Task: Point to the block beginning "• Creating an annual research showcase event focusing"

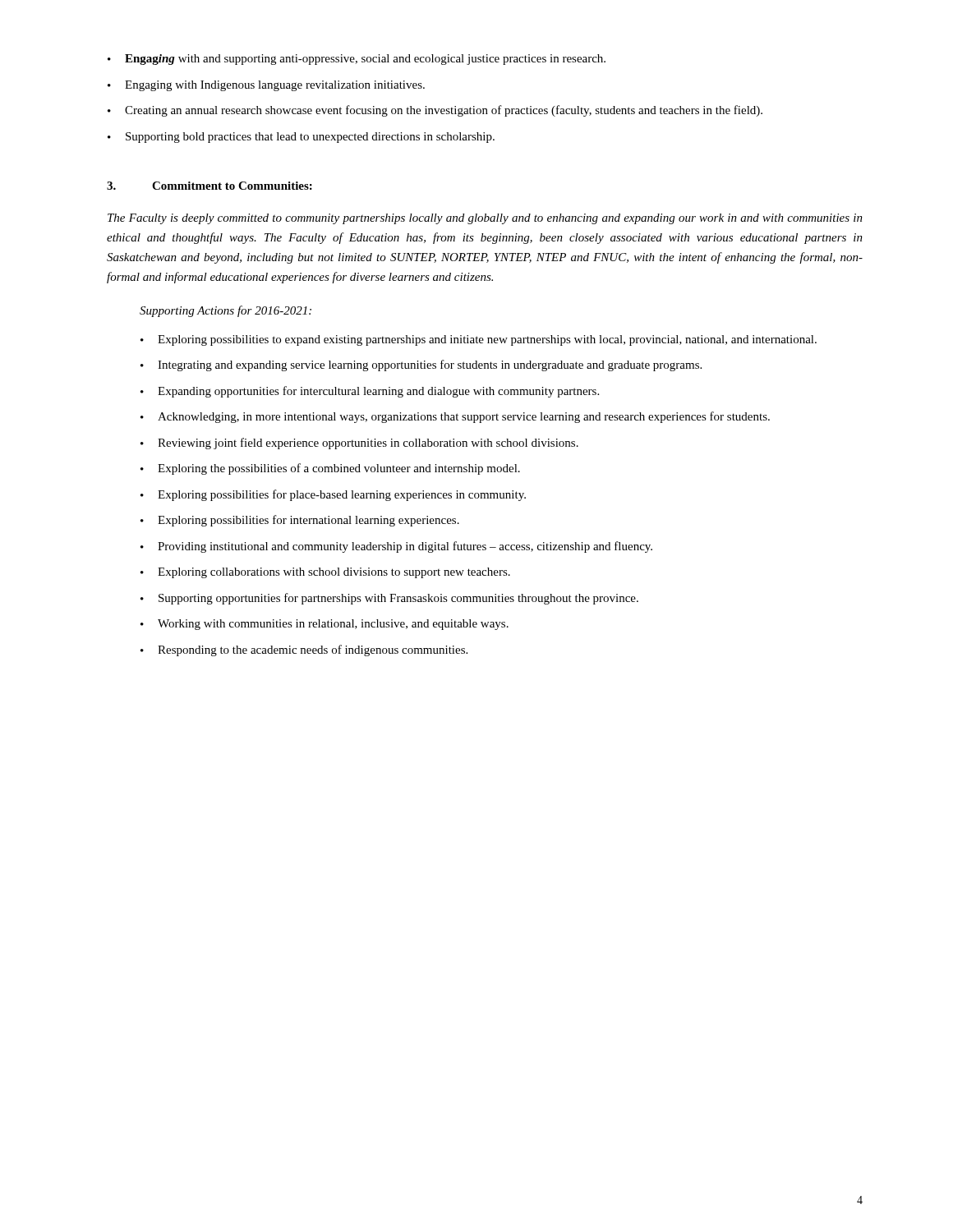Action: click(485, 111)
